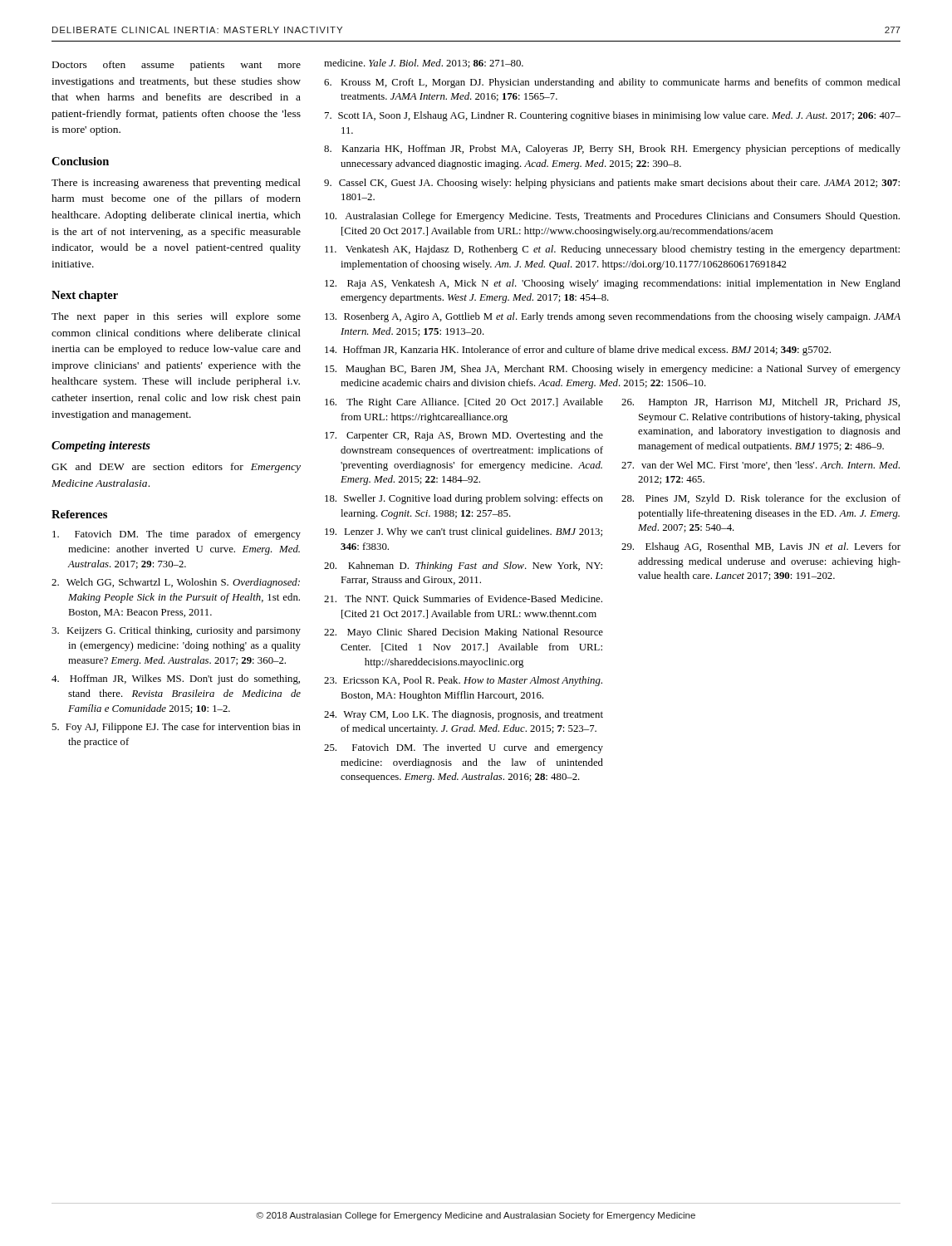Image resolution: width=952 pixels, height=1246 pixels.
Task: Click on the text block that reads "Doctors often assume"
Action: (x=176, y=97)
